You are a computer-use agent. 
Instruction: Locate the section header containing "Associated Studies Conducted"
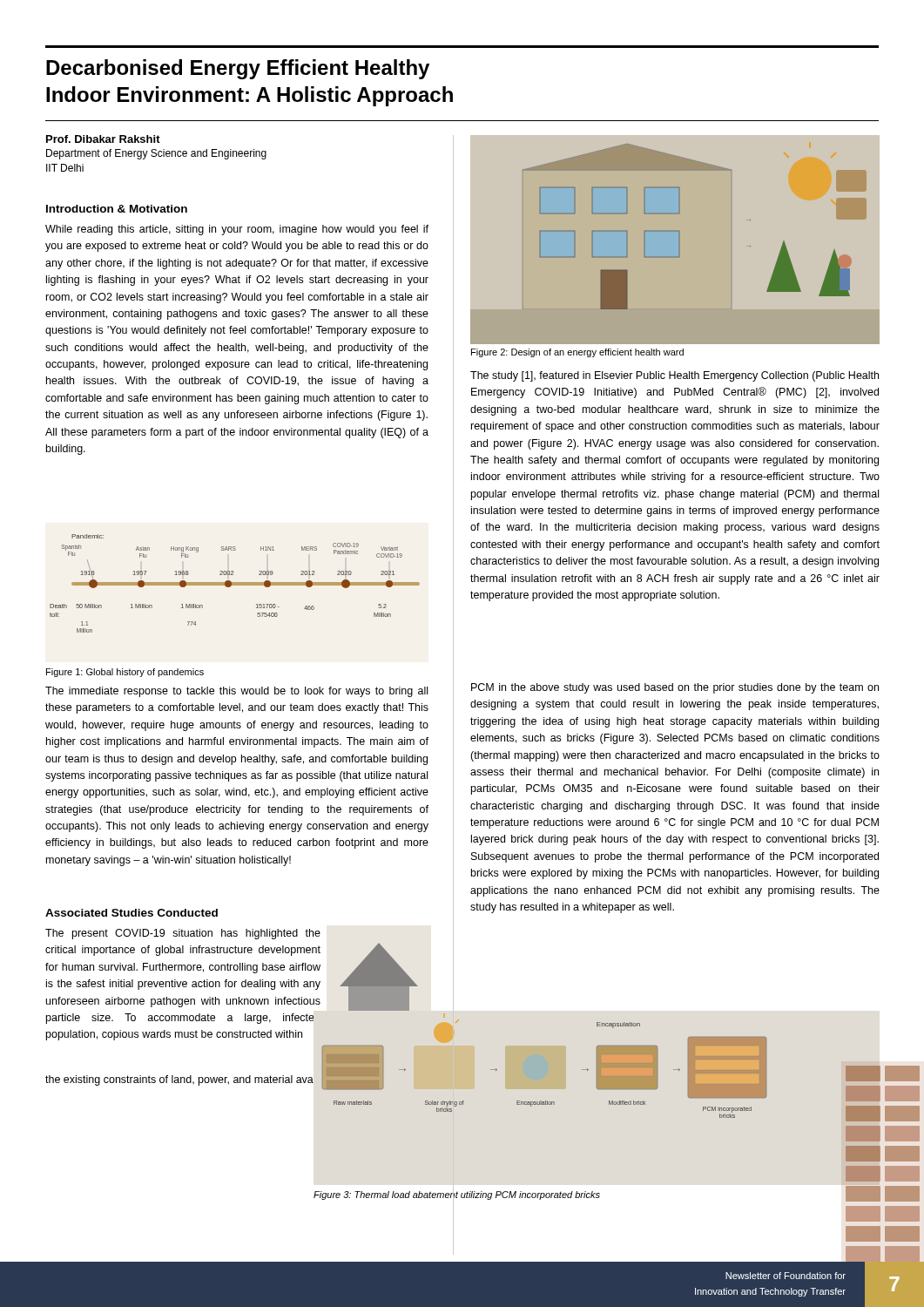pyautogui.click(x=132, y=913)
